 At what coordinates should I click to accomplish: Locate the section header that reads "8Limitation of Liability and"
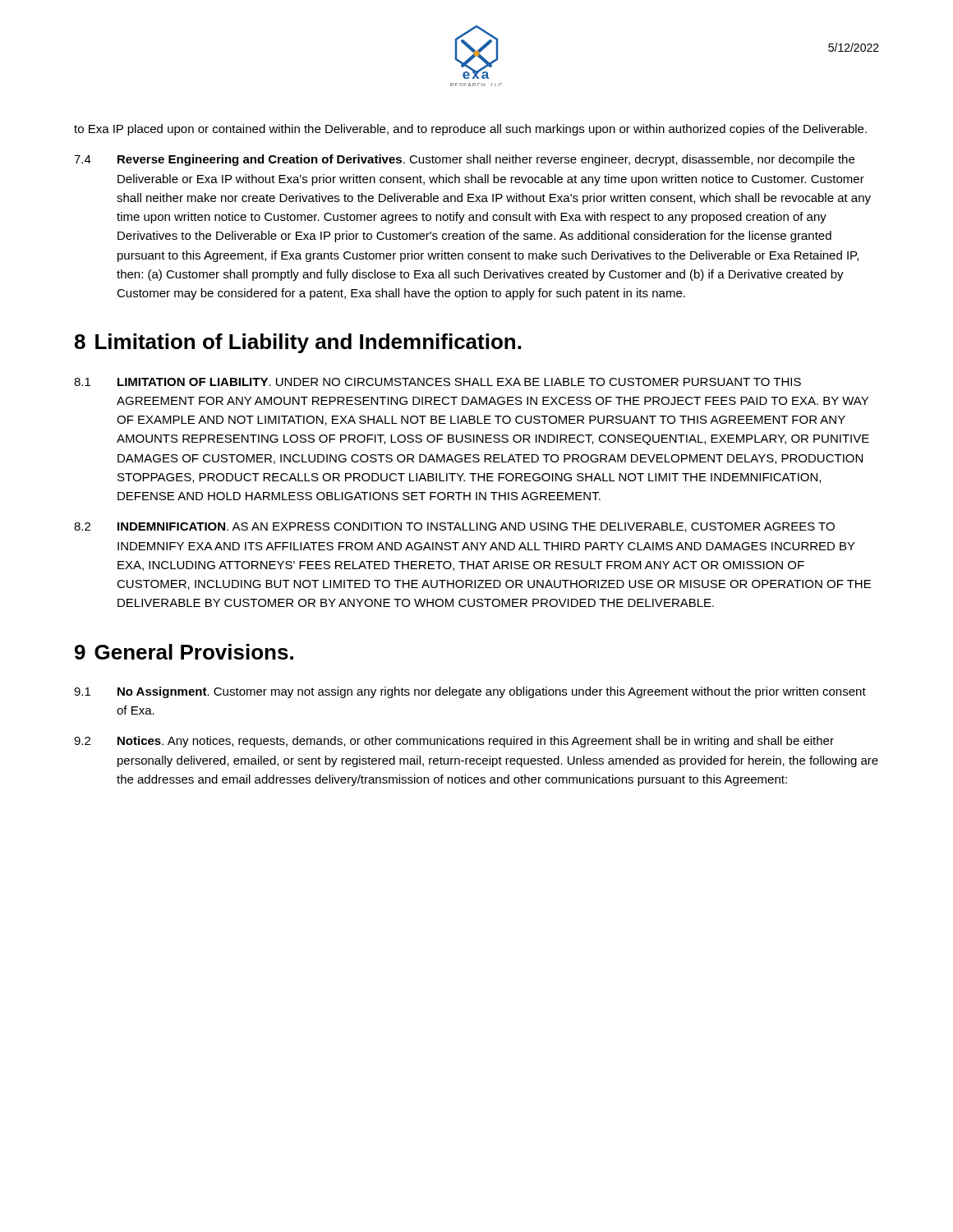tap(298, 342)
